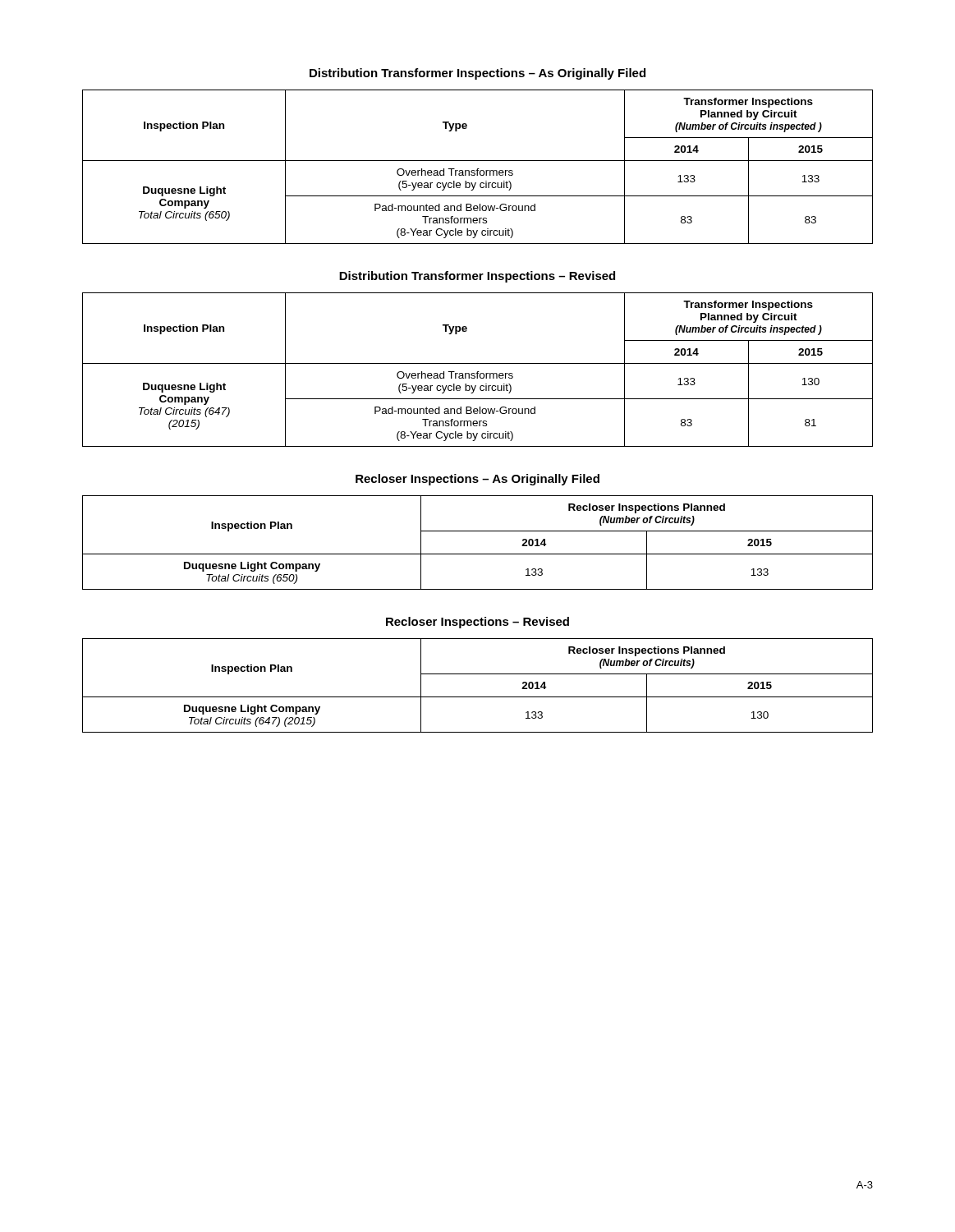Navigate to the region starting "Recloser Inspections – Revised"
Screen dimensions: 1232x955
(478, 621)
